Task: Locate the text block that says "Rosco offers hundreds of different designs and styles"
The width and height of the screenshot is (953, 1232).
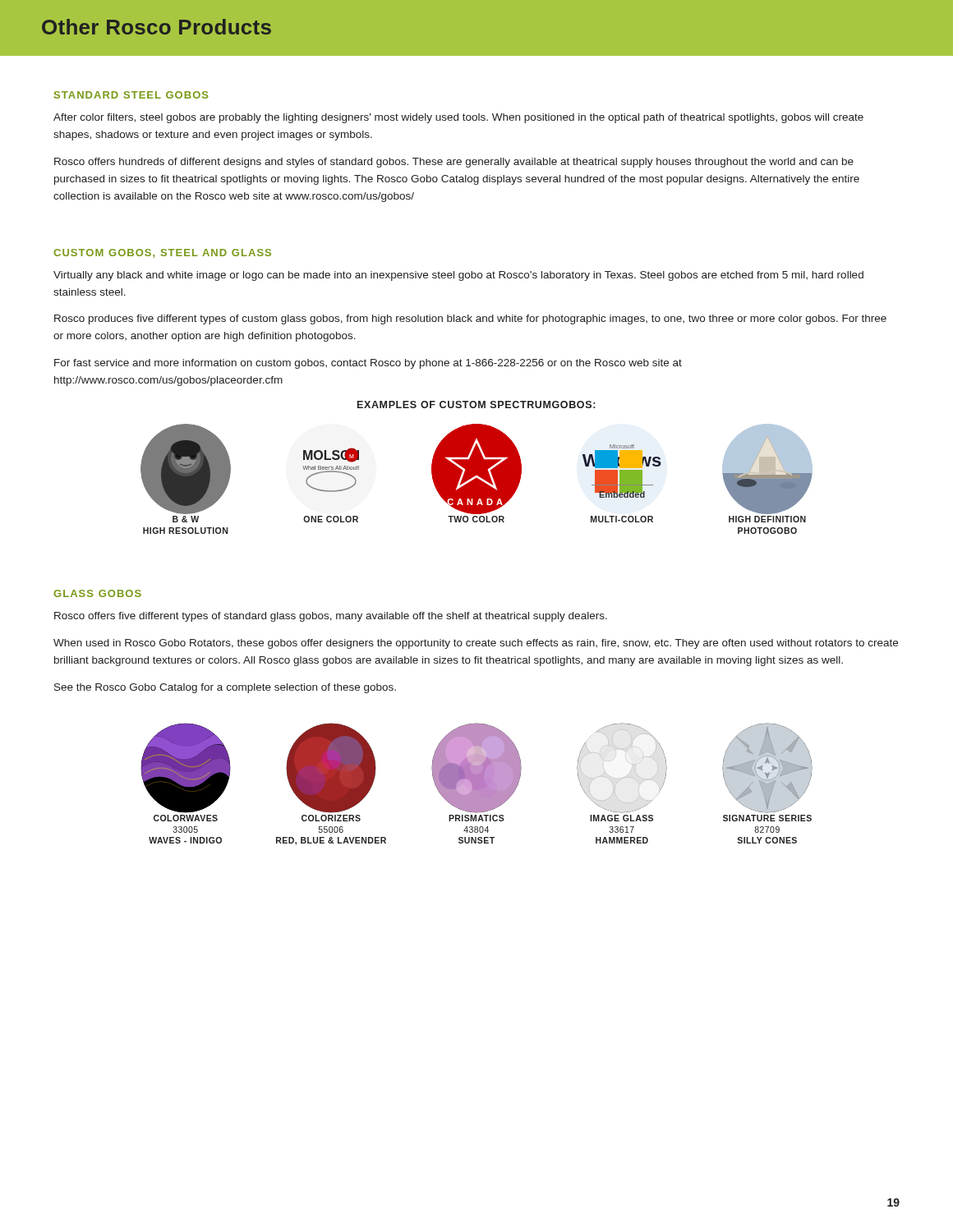Action: coord(456,178)
